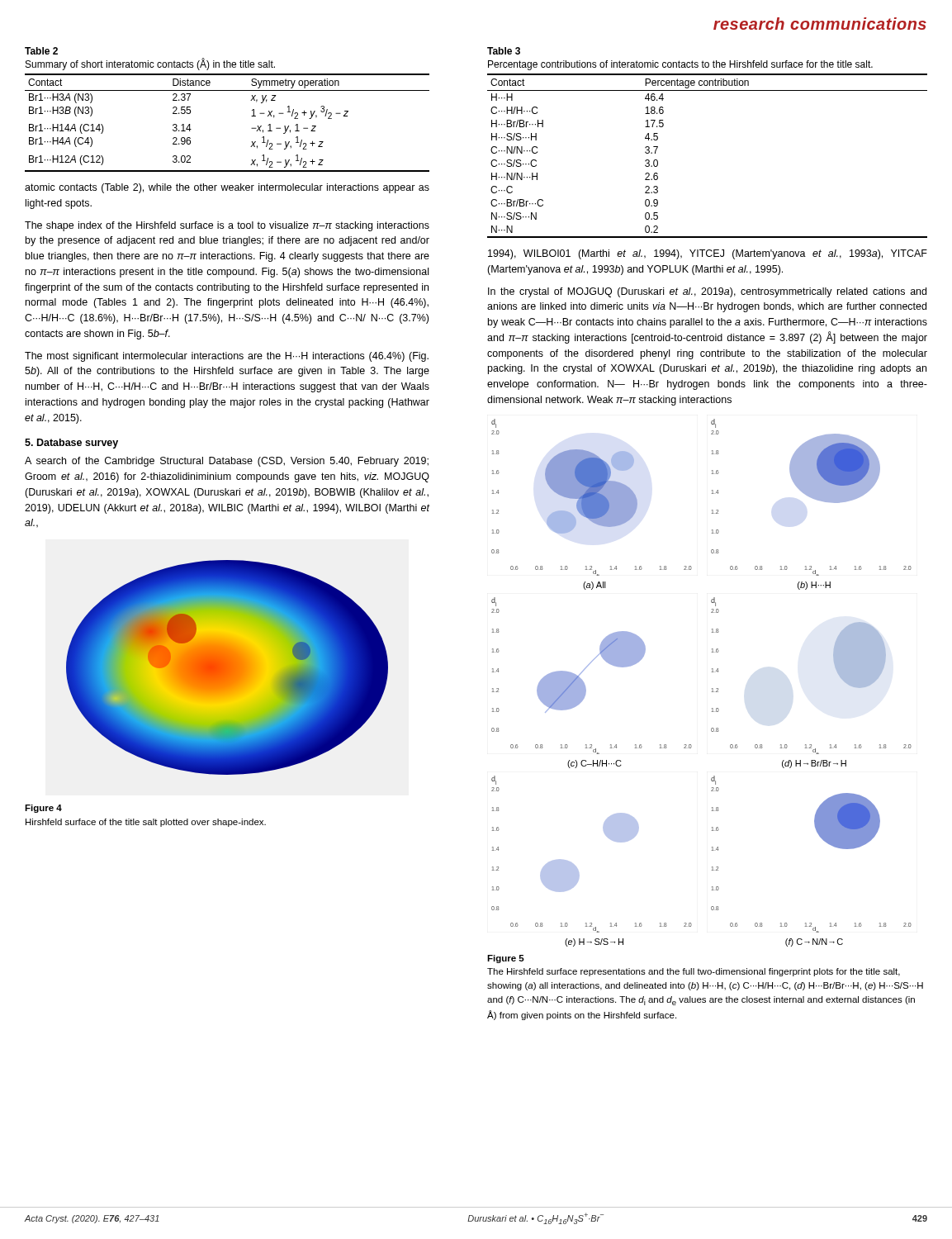
Task: Locate the photo
Action: tap(227, 669)
